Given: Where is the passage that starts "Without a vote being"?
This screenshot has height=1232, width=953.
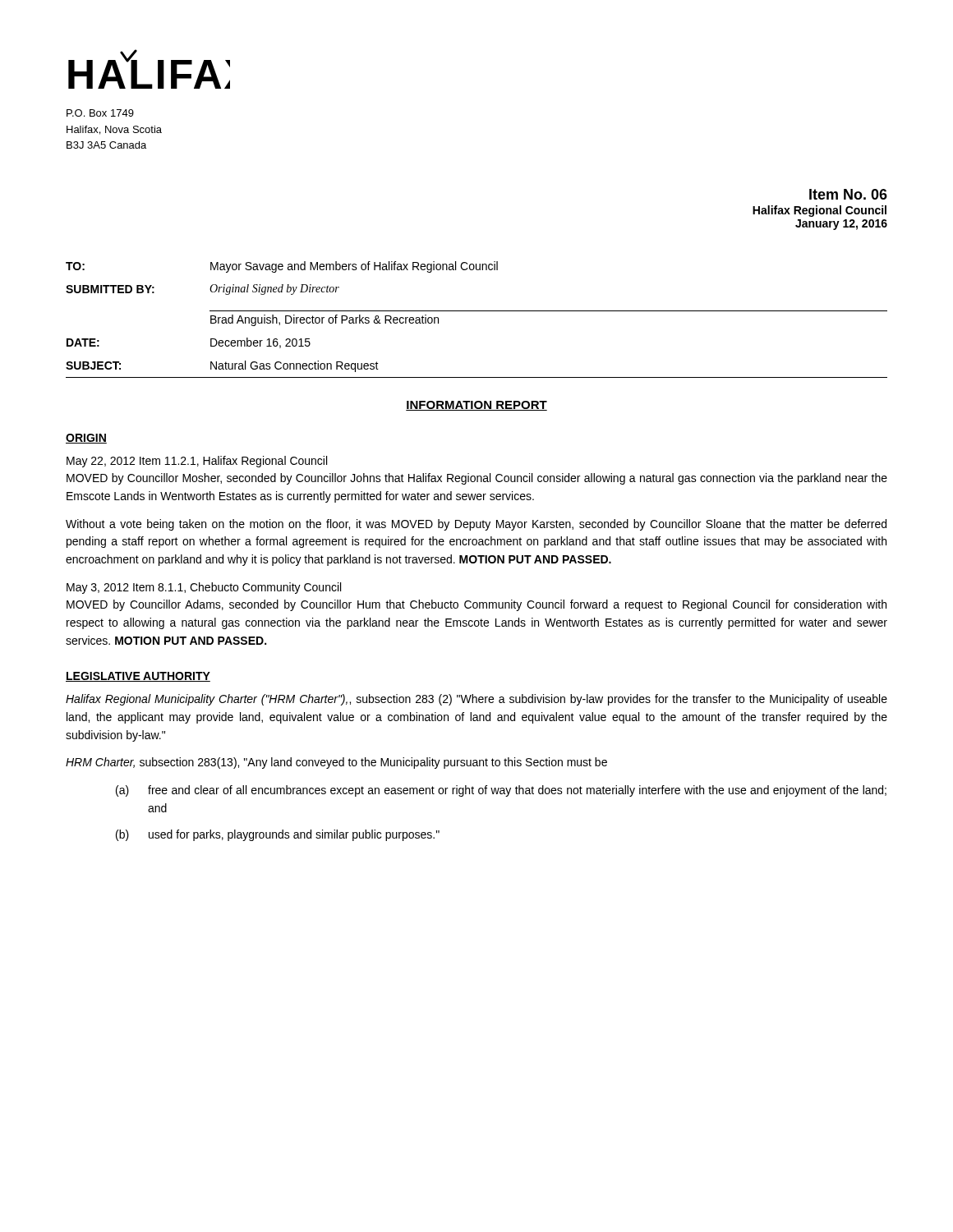Looking at the screenshot, I should [476, 541].
